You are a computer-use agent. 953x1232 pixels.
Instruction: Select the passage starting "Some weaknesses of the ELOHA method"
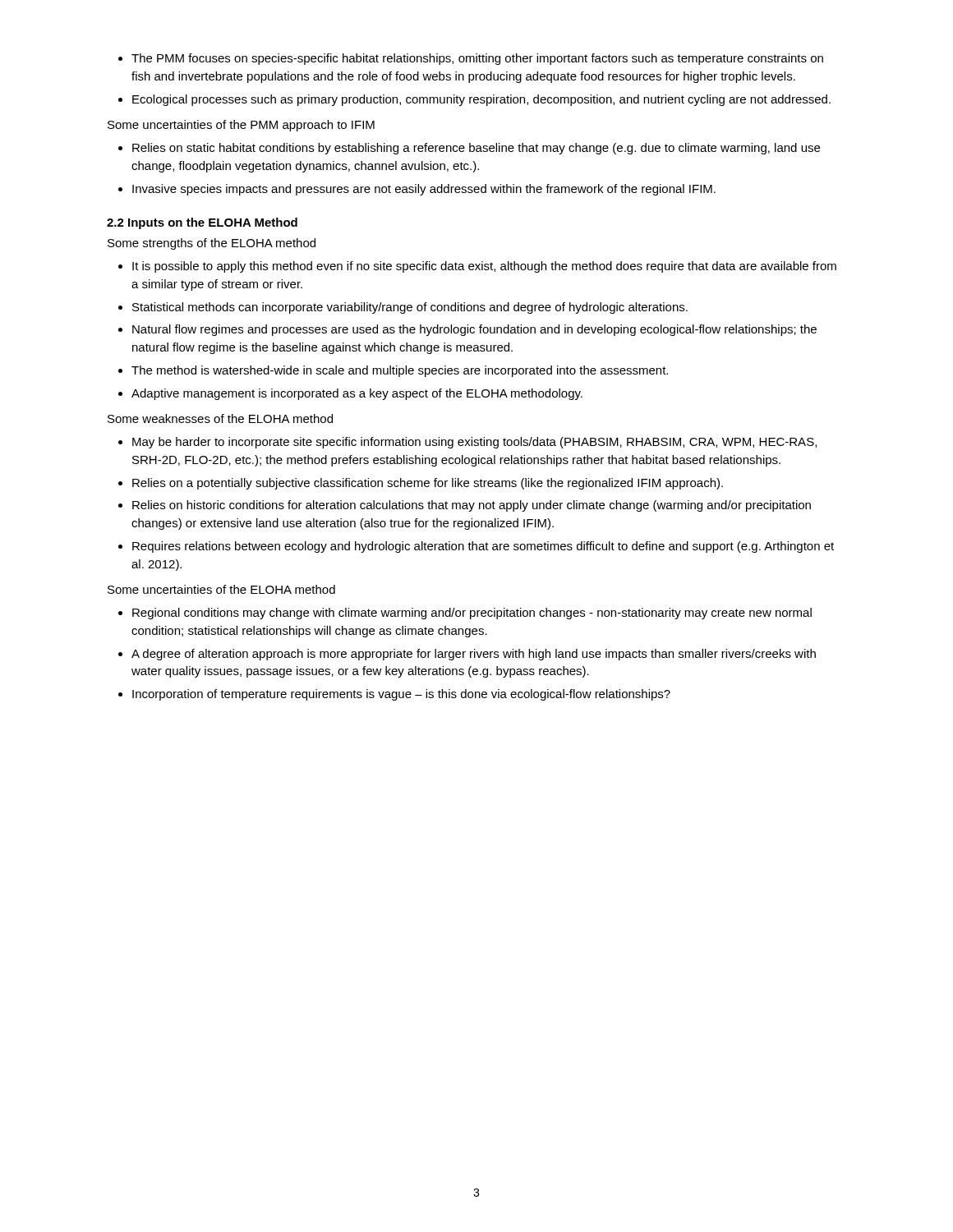[x=220, y=419]
